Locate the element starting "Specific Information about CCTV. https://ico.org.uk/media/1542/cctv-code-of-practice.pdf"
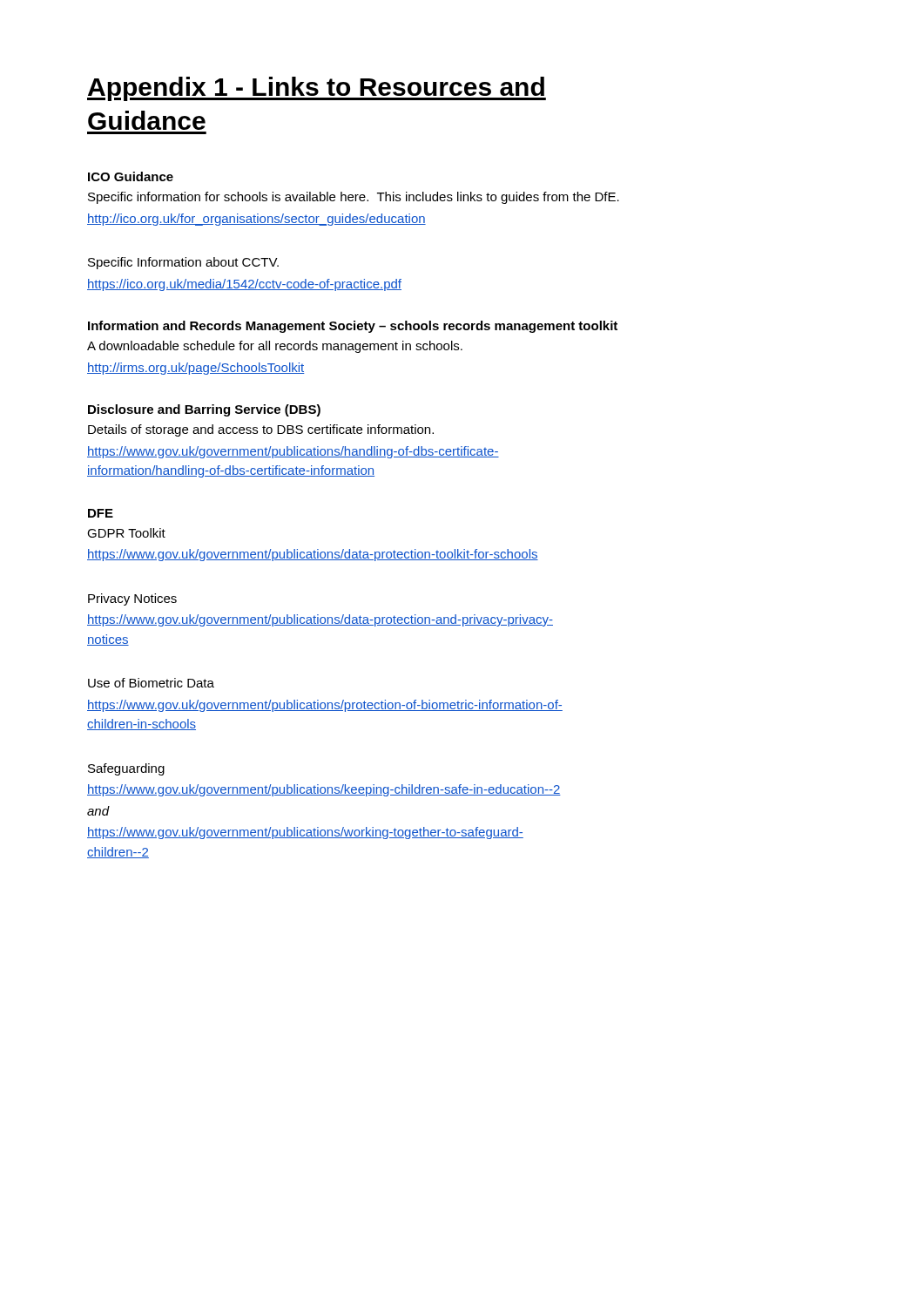The width and height of the screenshot is (924, 1307). [183, 263]
